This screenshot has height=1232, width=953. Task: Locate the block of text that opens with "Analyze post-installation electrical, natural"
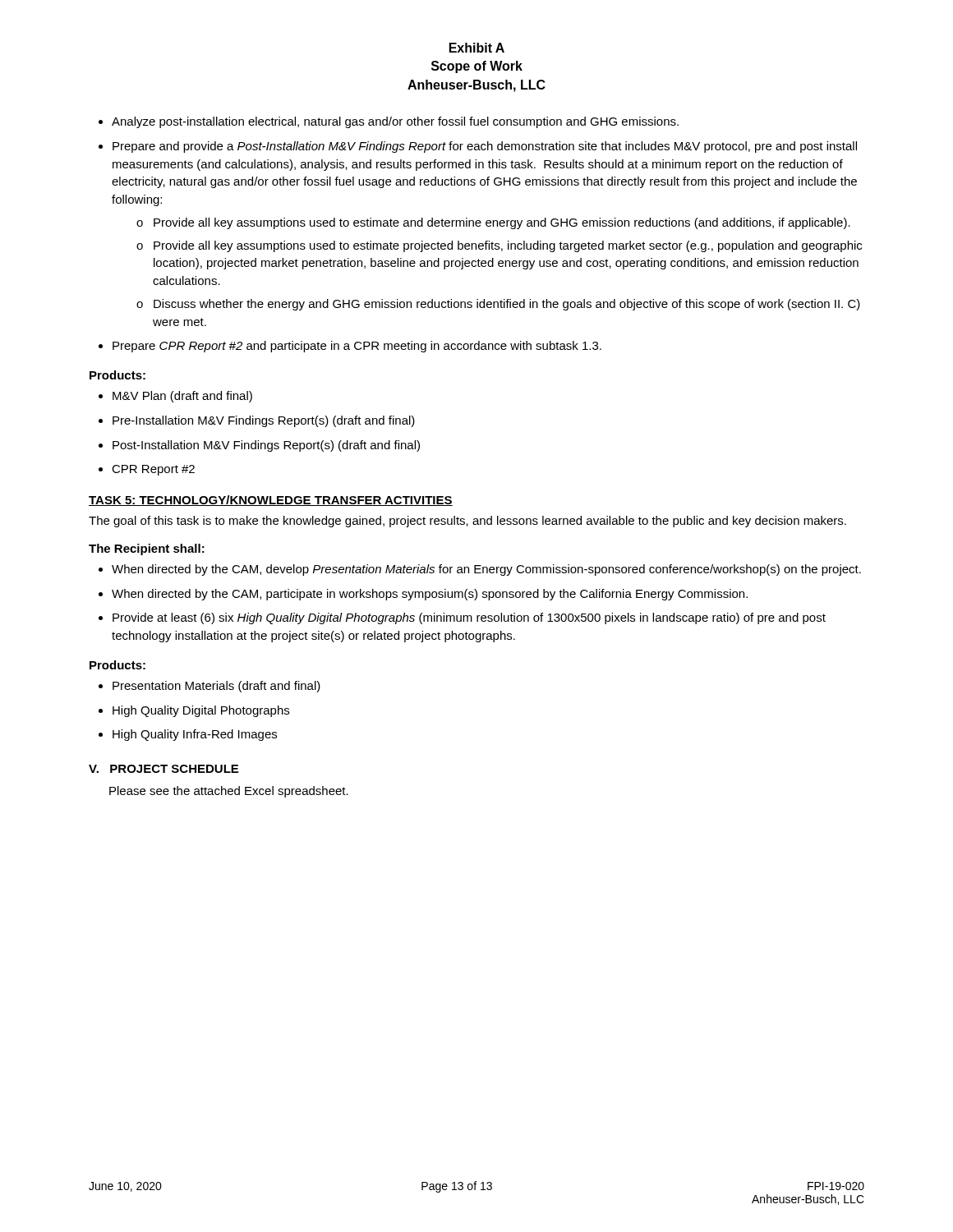(396, 121)
